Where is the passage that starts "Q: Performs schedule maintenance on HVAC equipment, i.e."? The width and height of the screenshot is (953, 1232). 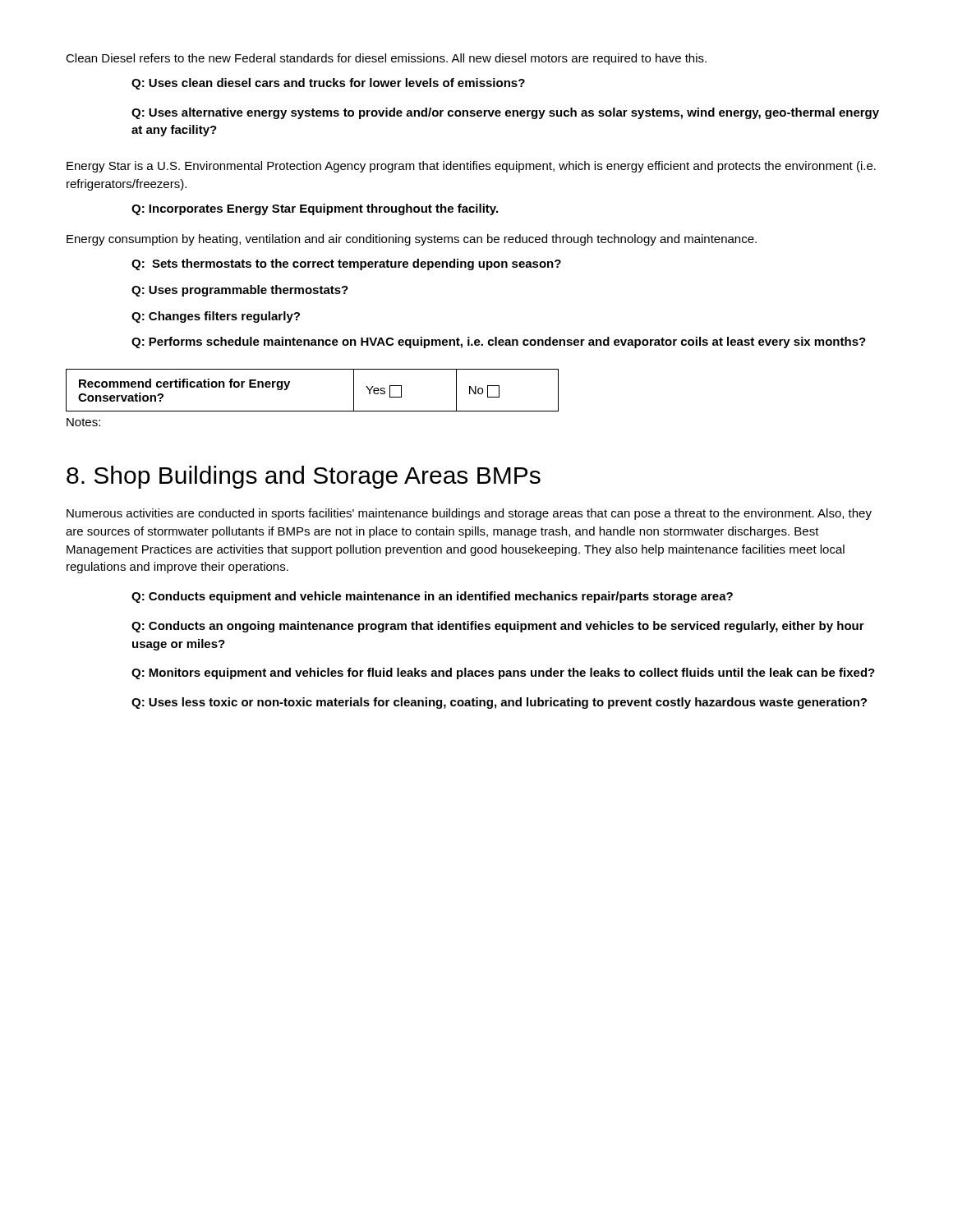[499, 341]
